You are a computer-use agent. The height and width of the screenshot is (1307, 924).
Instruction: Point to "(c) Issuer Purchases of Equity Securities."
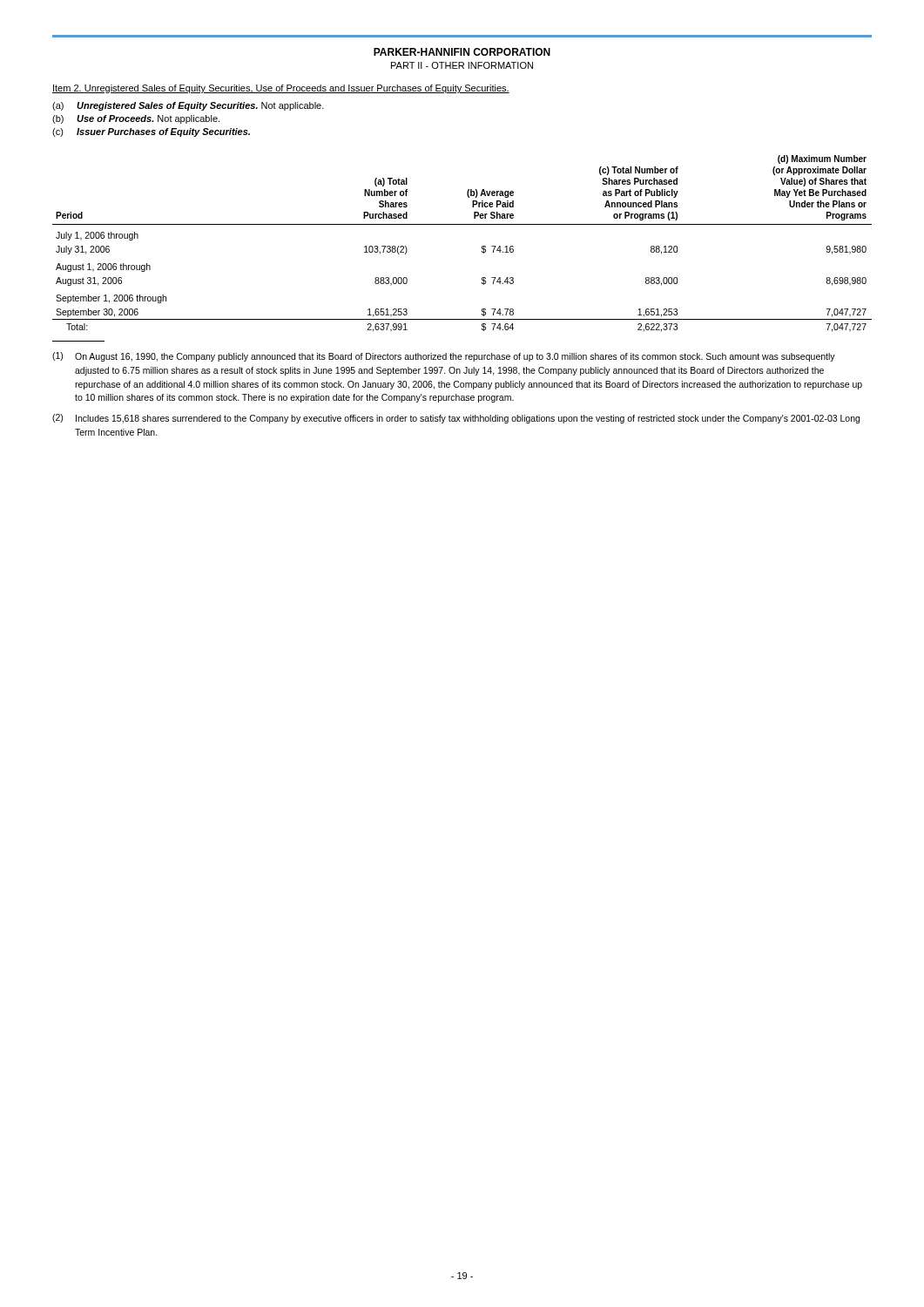coord(152,132)
